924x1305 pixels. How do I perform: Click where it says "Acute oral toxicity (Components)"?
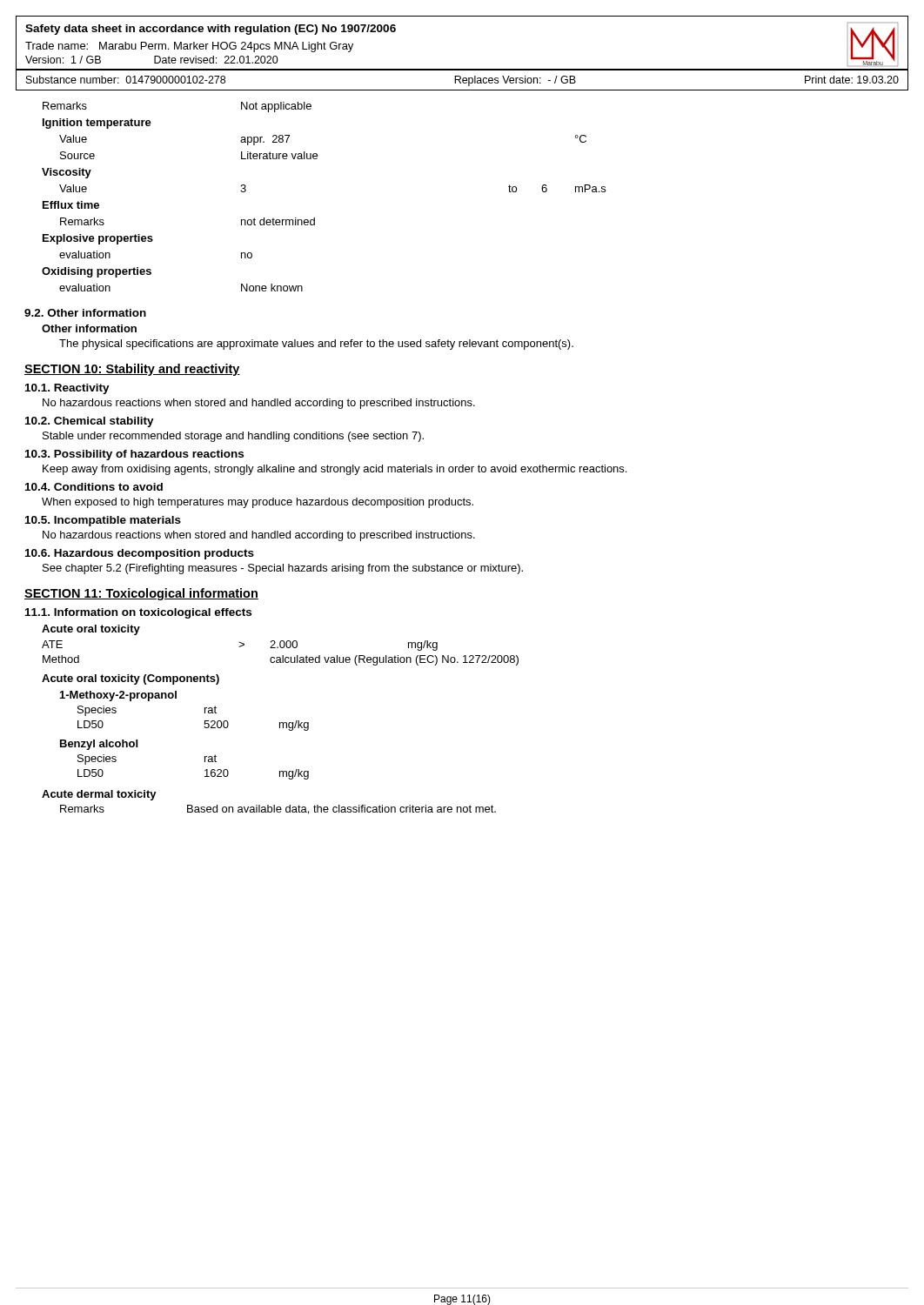pos(131,678)
